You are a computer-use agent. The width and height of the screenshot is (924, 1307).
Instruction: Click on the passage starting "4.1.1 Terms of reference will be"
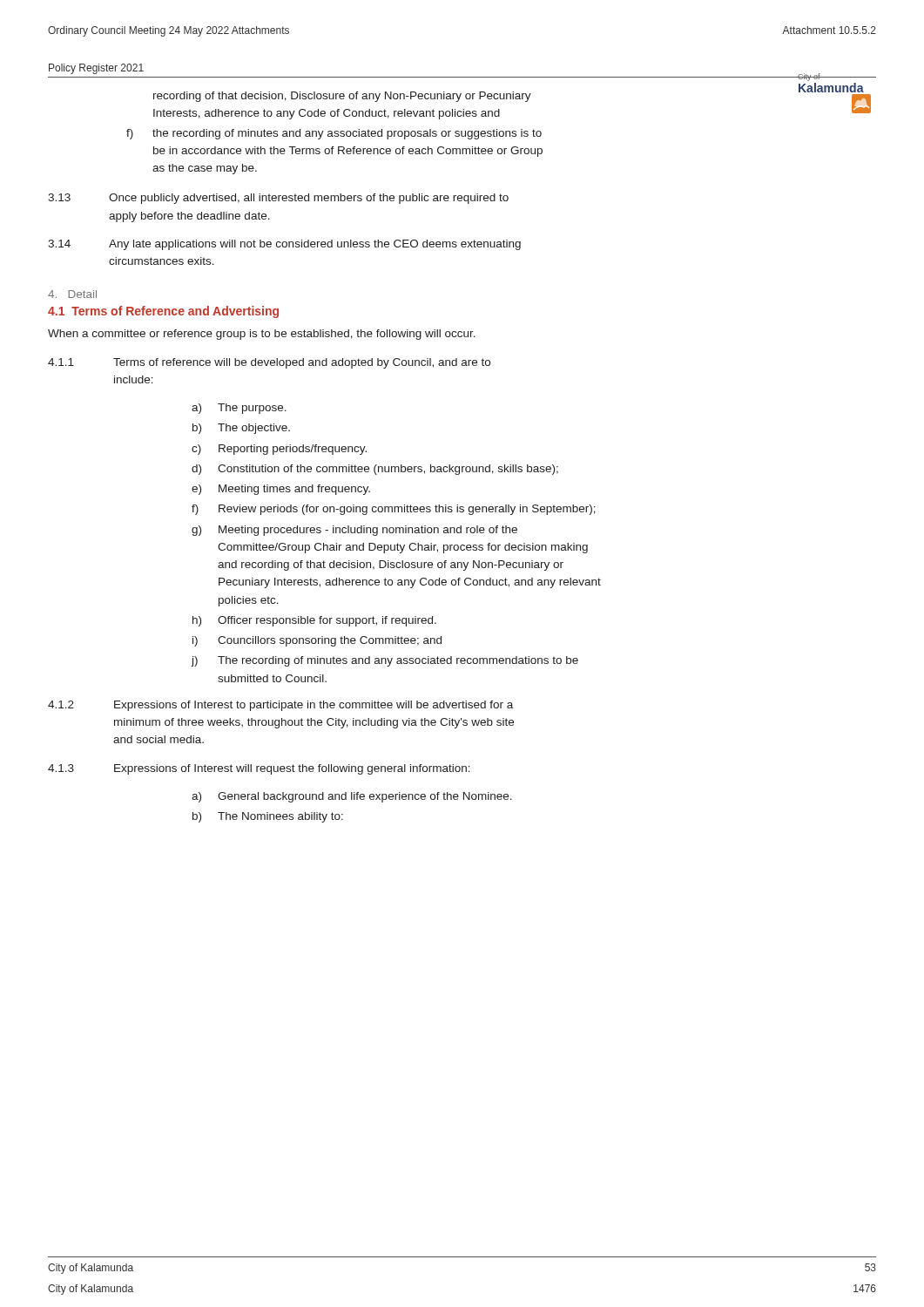tap(269, 371)
